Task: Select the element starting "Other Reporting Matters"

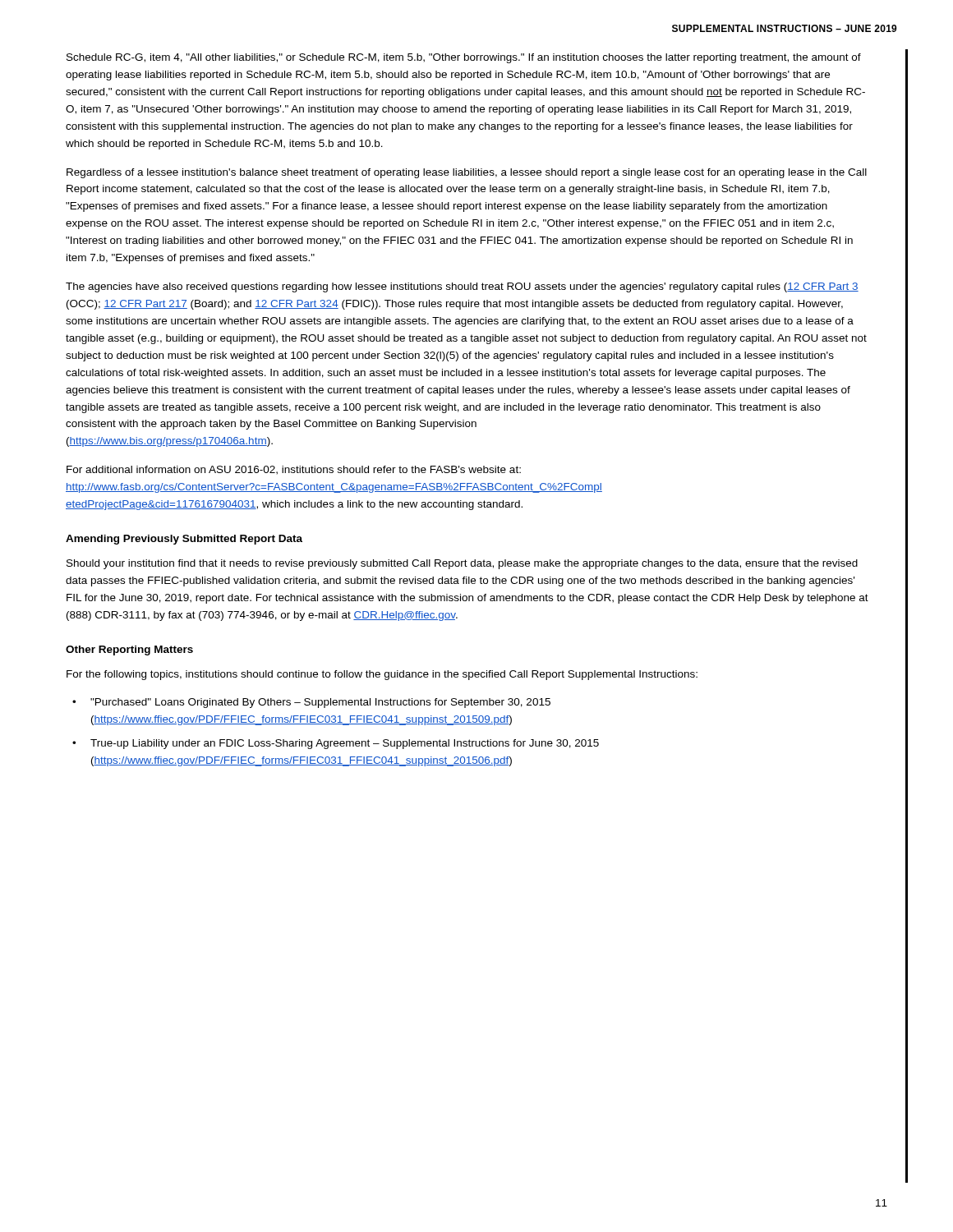Action: pyautogui.click(x=130, y=649)
